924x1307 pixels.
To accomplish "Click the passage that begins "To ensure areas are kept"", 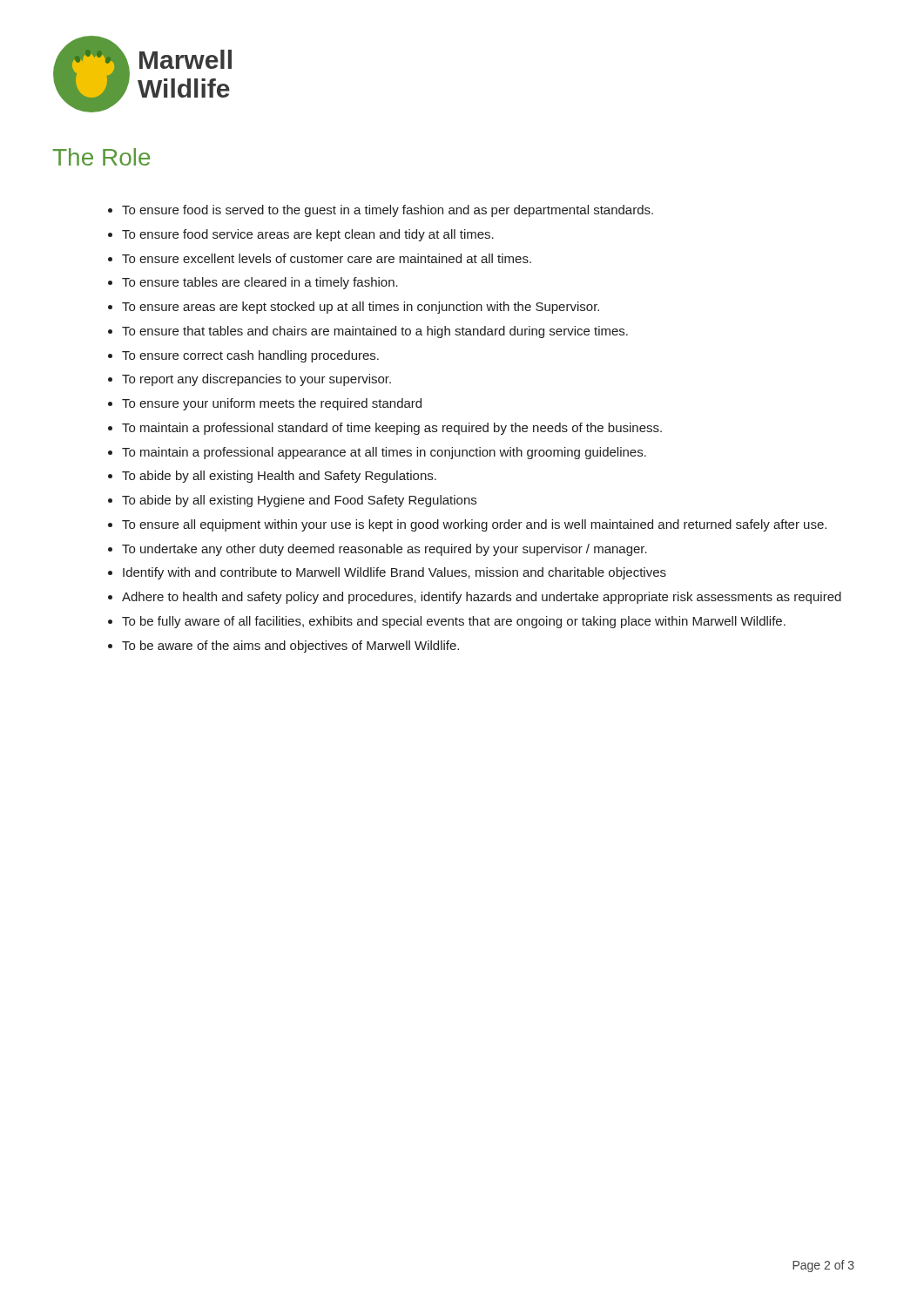I will coord(361,306).
